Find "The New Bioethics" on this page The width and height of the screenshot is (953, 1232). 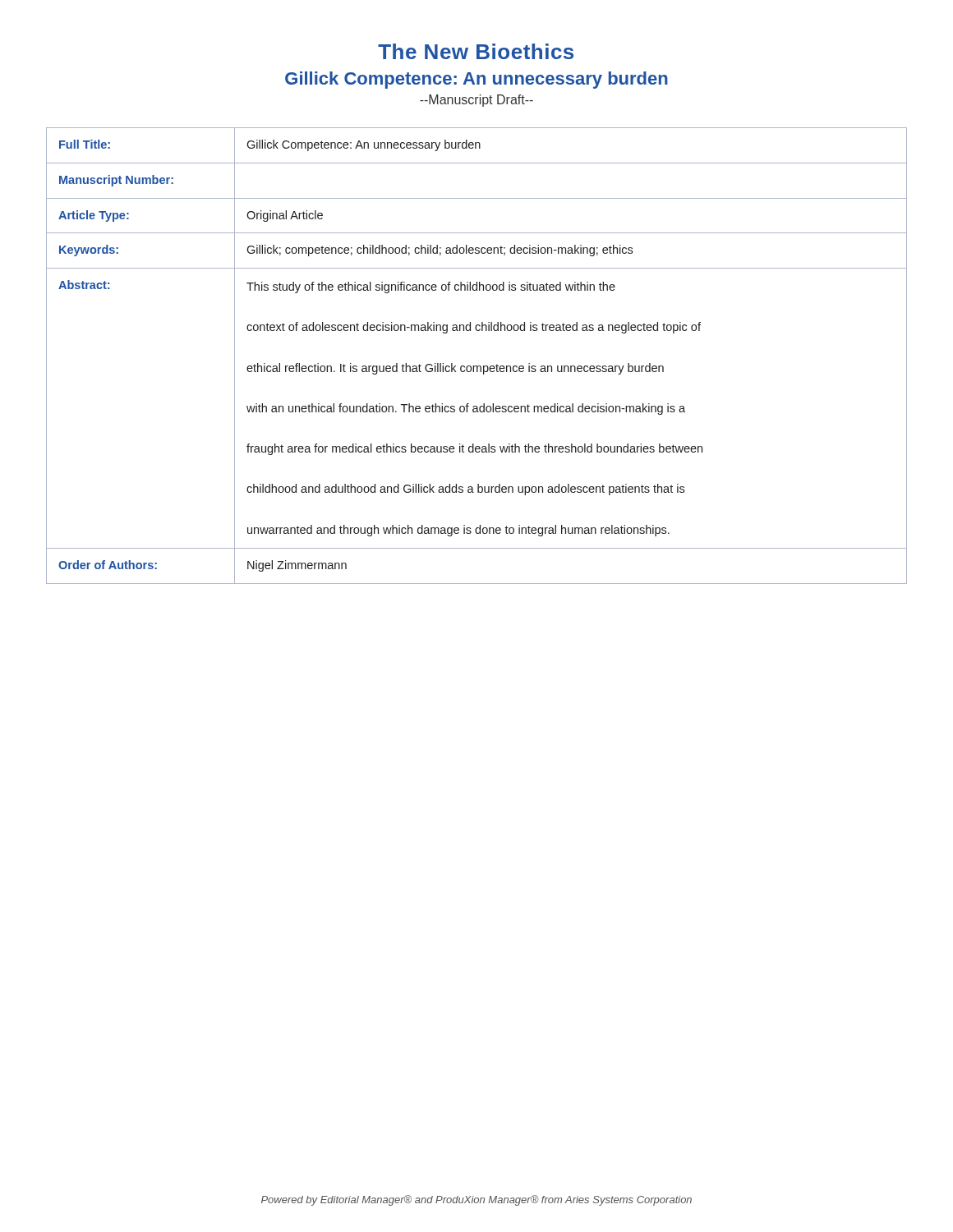476,52
